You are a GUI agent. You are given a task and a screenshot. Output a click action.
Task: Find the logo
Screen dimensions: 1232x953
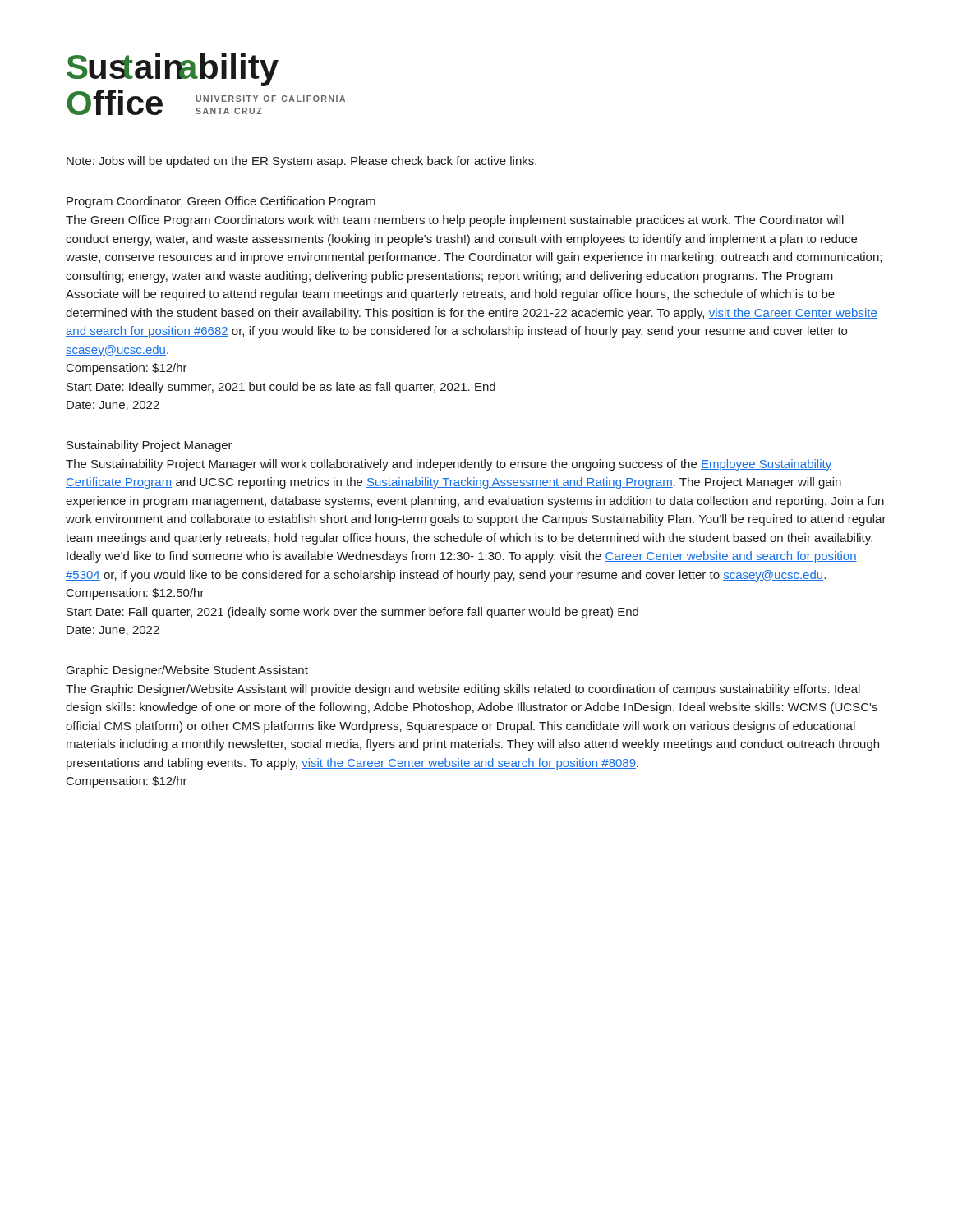tap(205, 82)
